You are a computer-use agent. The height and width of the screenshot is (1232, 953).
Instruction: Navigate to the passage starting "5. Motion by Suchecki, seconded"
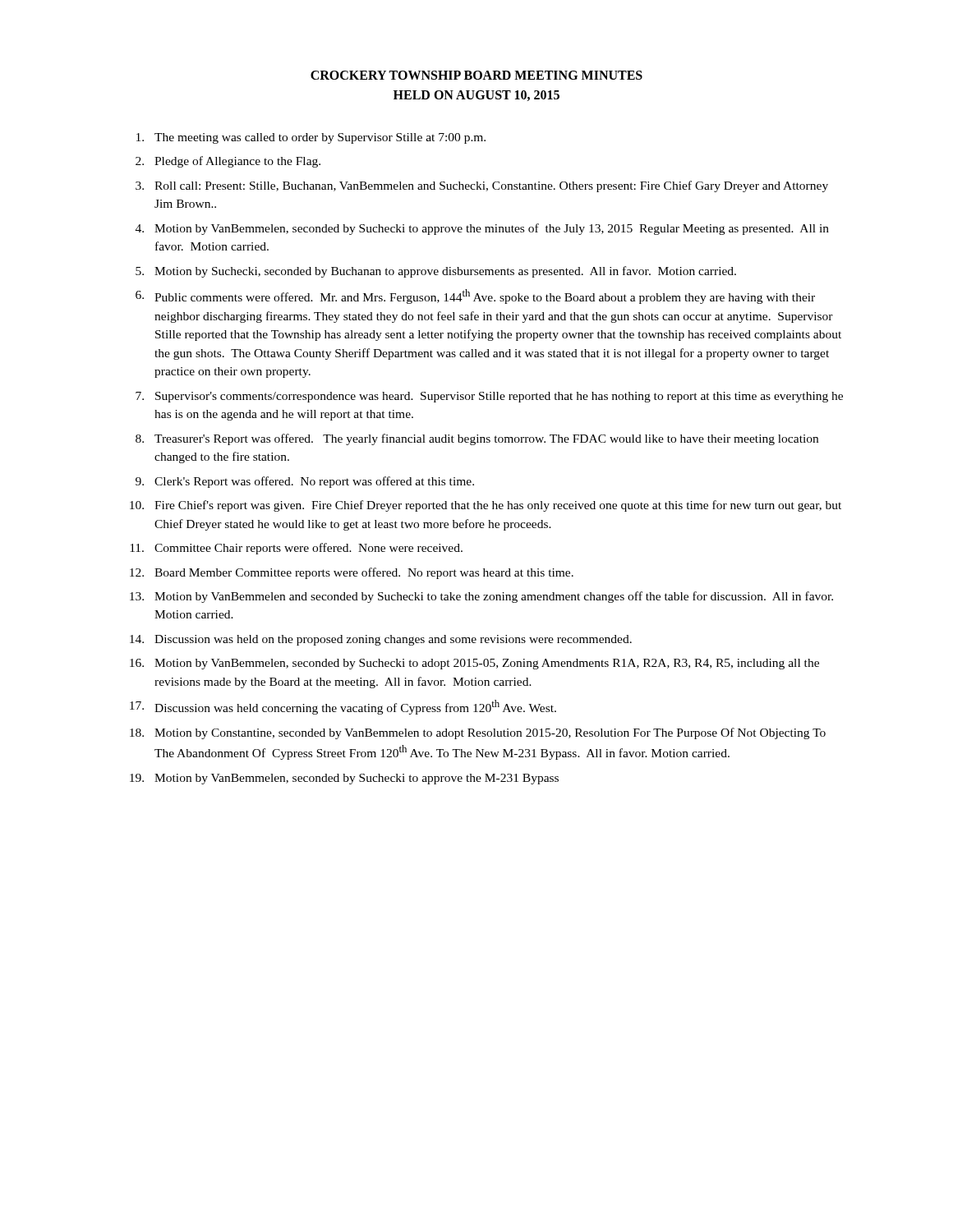pyautogui.click(x=476, y=271)
